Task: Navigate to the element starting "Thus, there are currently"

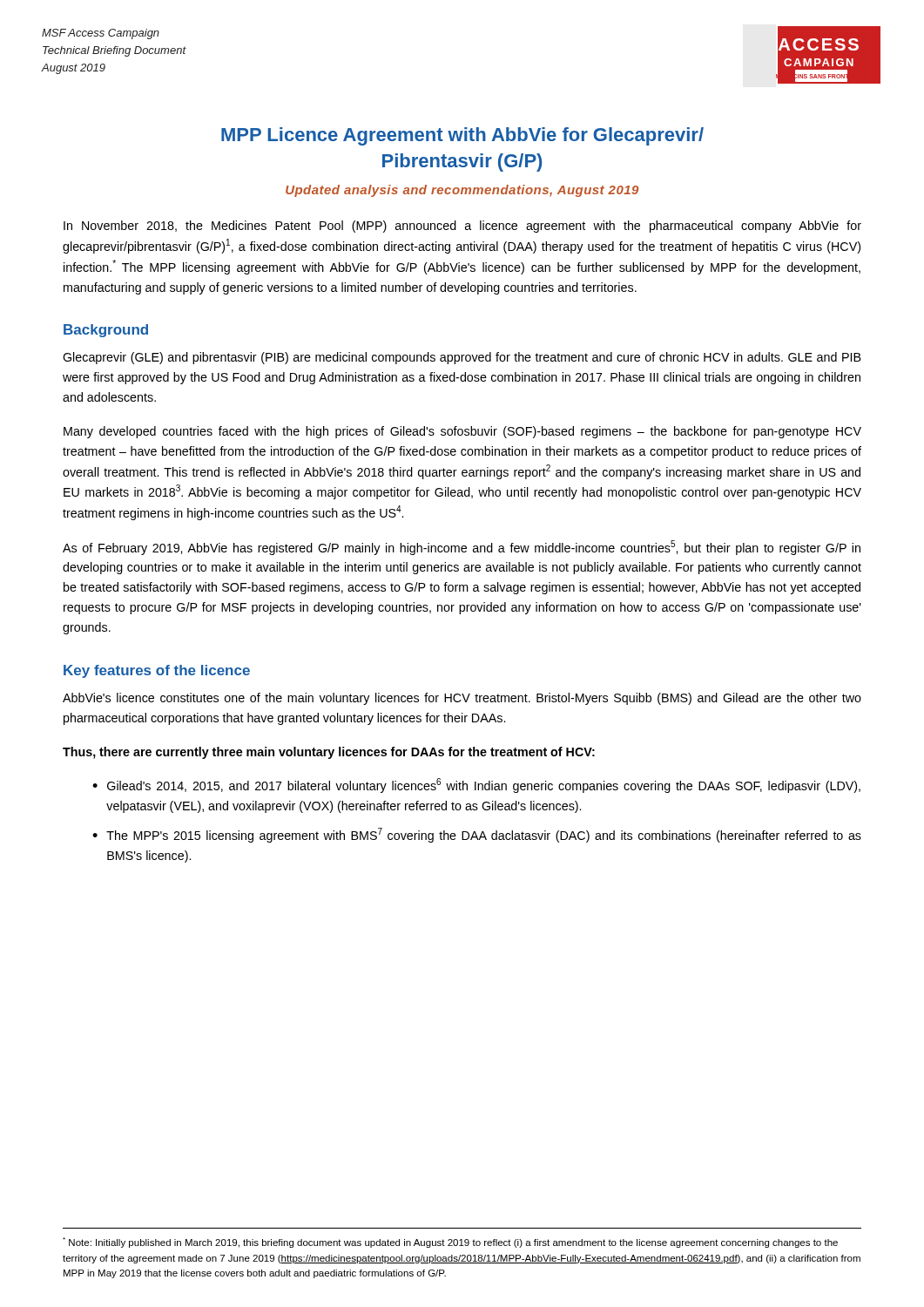Action: 329,752
